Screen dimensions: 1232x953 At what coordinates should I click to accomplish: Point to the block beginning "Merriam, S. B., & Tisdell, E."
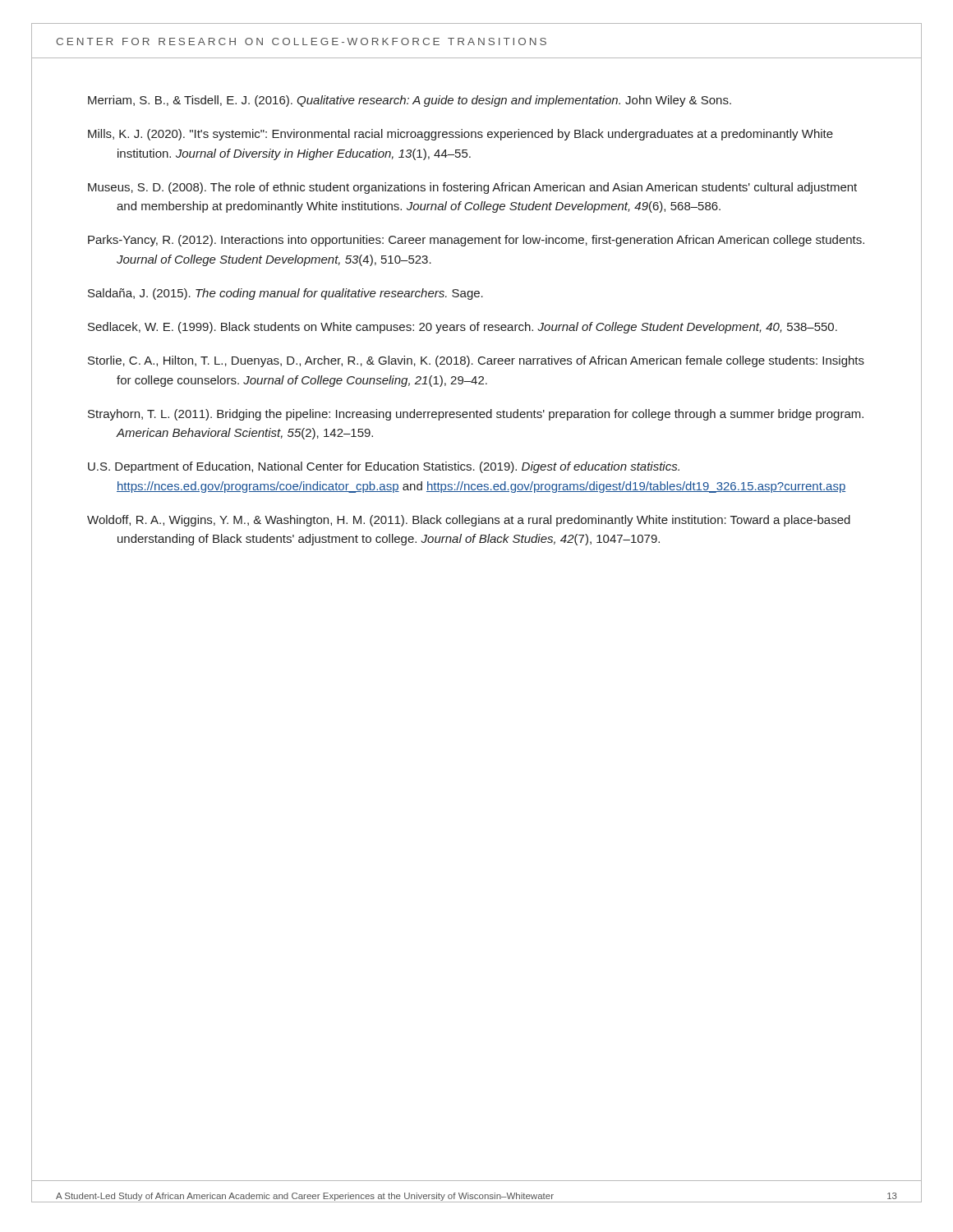(410, 100)
